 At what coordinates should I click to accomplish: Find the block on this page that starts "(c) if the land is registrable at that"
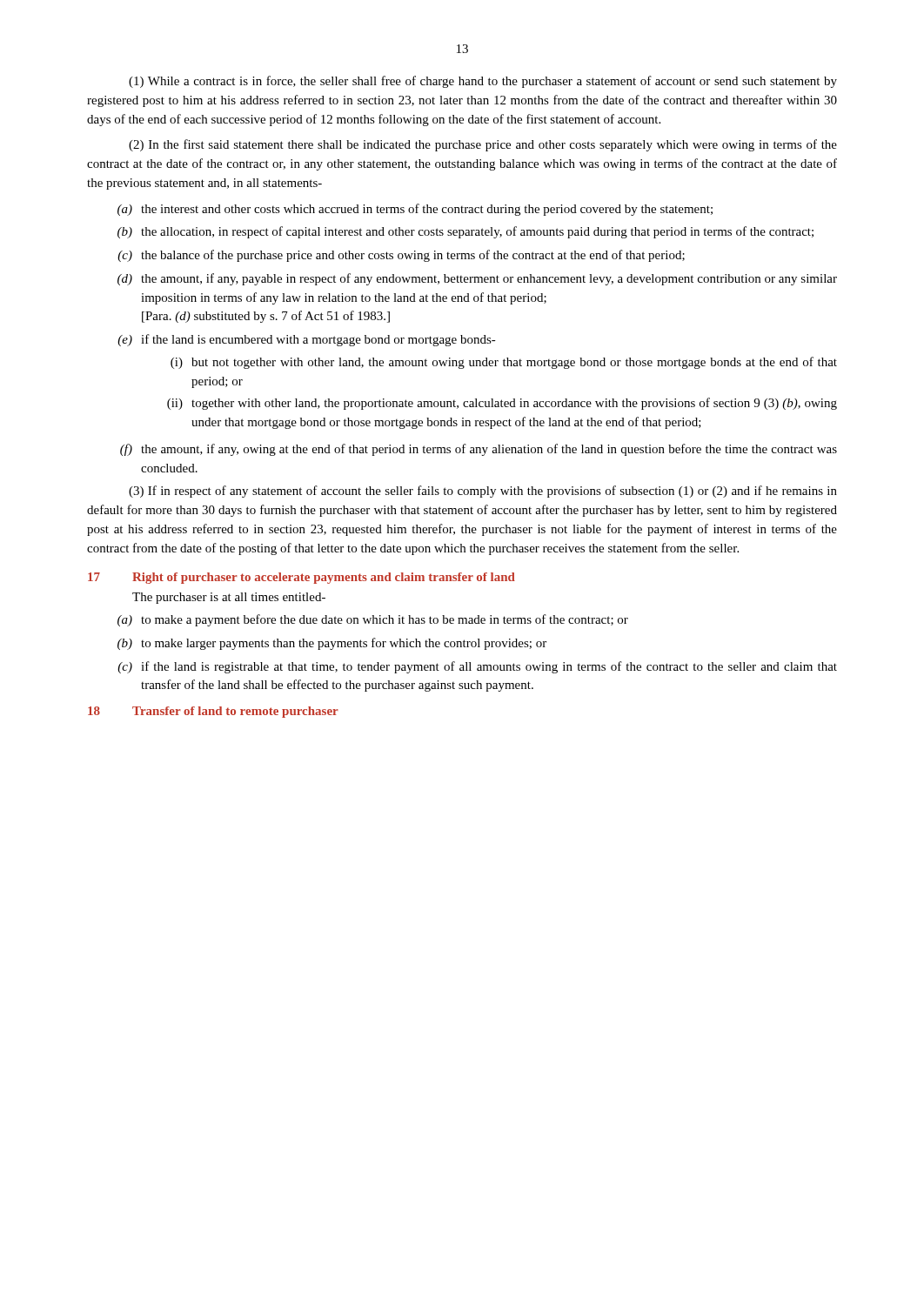(x=462, y=676)
